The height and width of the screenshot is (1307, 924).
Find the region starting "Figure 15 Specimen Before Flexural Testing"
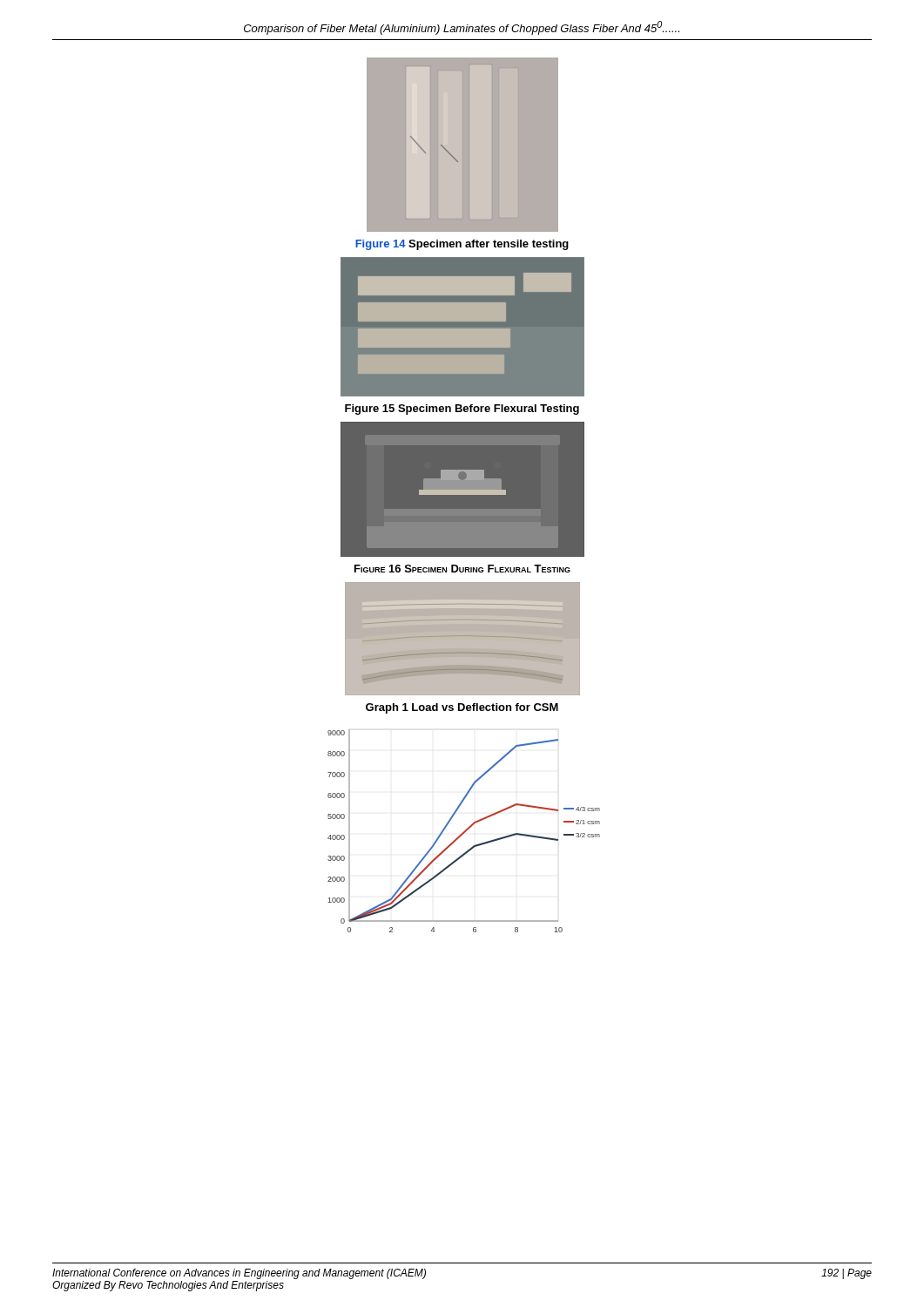462,408
